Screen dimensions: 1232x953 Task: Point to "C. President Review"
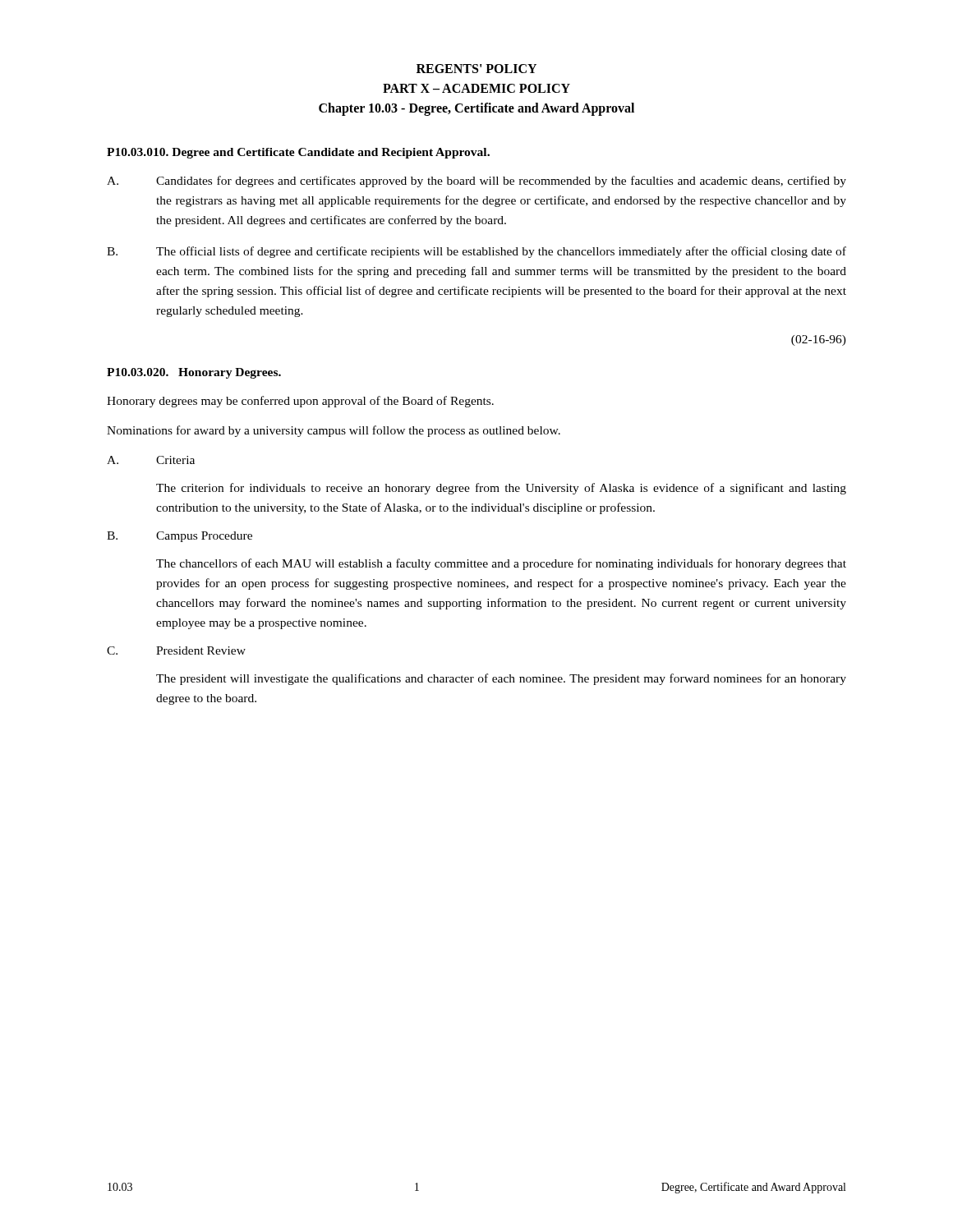point(176,650)
